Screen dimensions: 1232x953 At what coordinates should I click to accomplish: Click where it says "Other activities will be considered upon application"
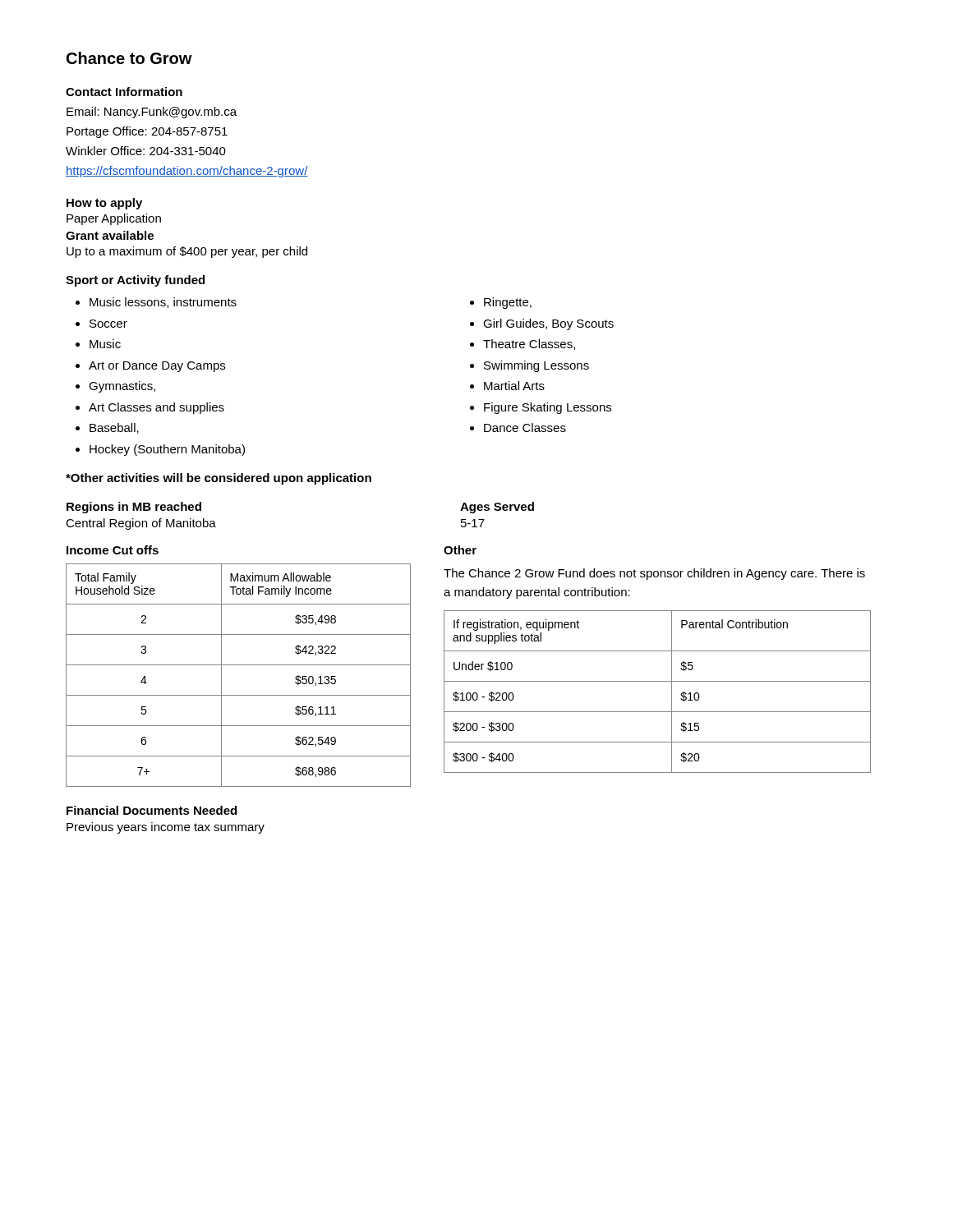(219, 478)
